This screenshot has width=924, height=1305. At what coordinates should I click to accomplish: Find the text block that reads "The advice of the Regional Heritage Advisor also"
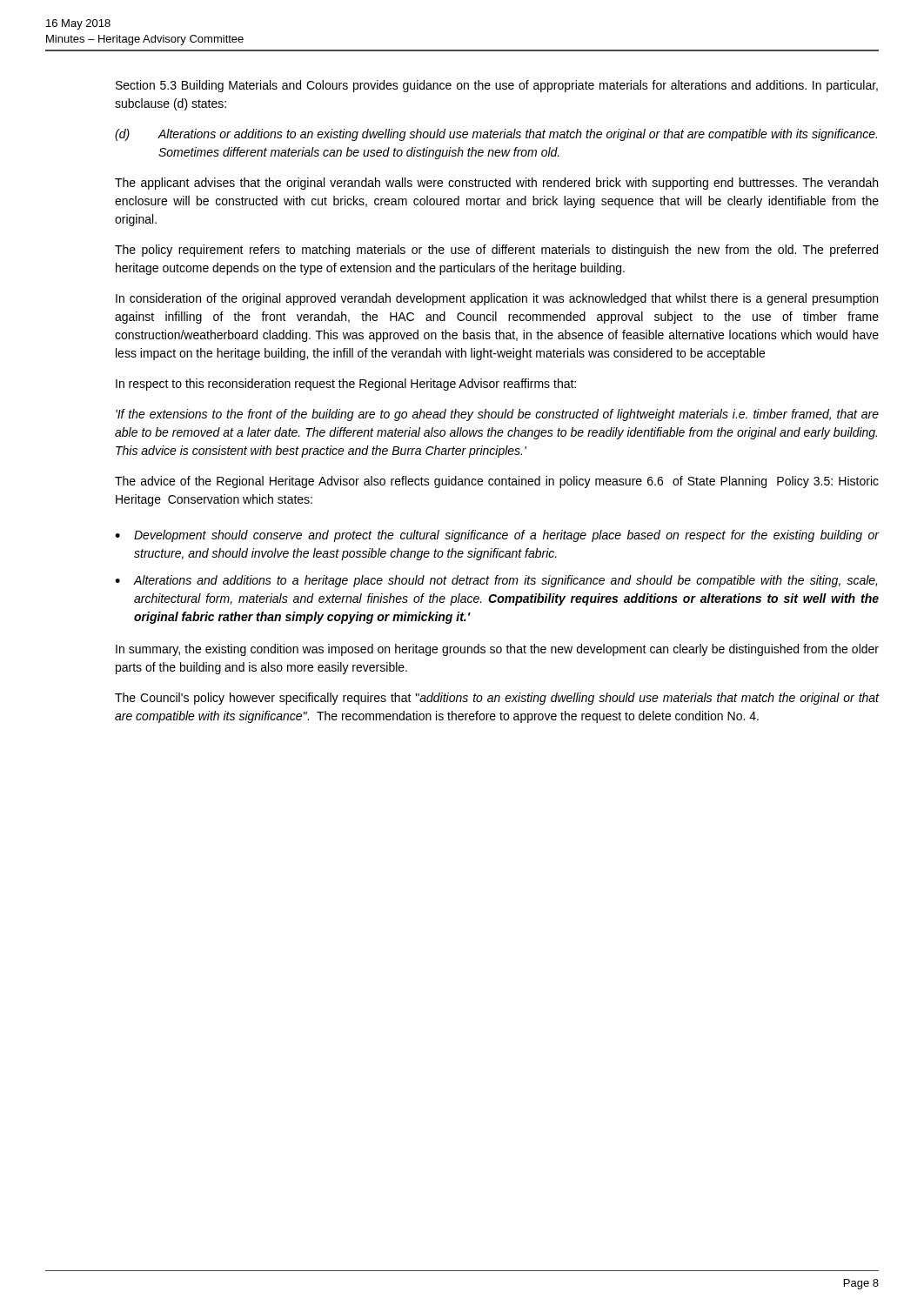coord(497,490)
